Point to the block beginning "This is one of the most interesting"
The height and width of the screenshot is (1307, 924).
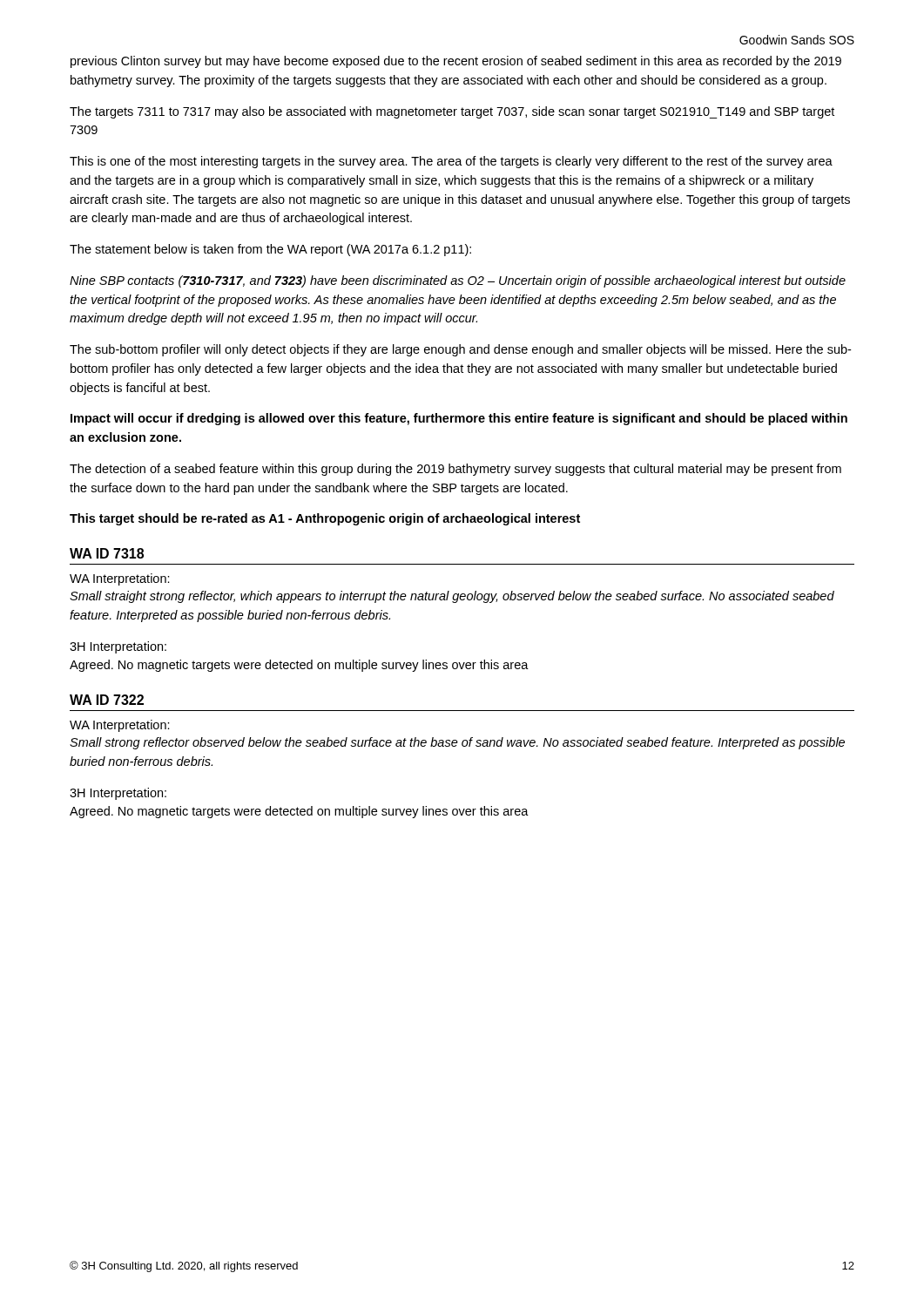460,190
